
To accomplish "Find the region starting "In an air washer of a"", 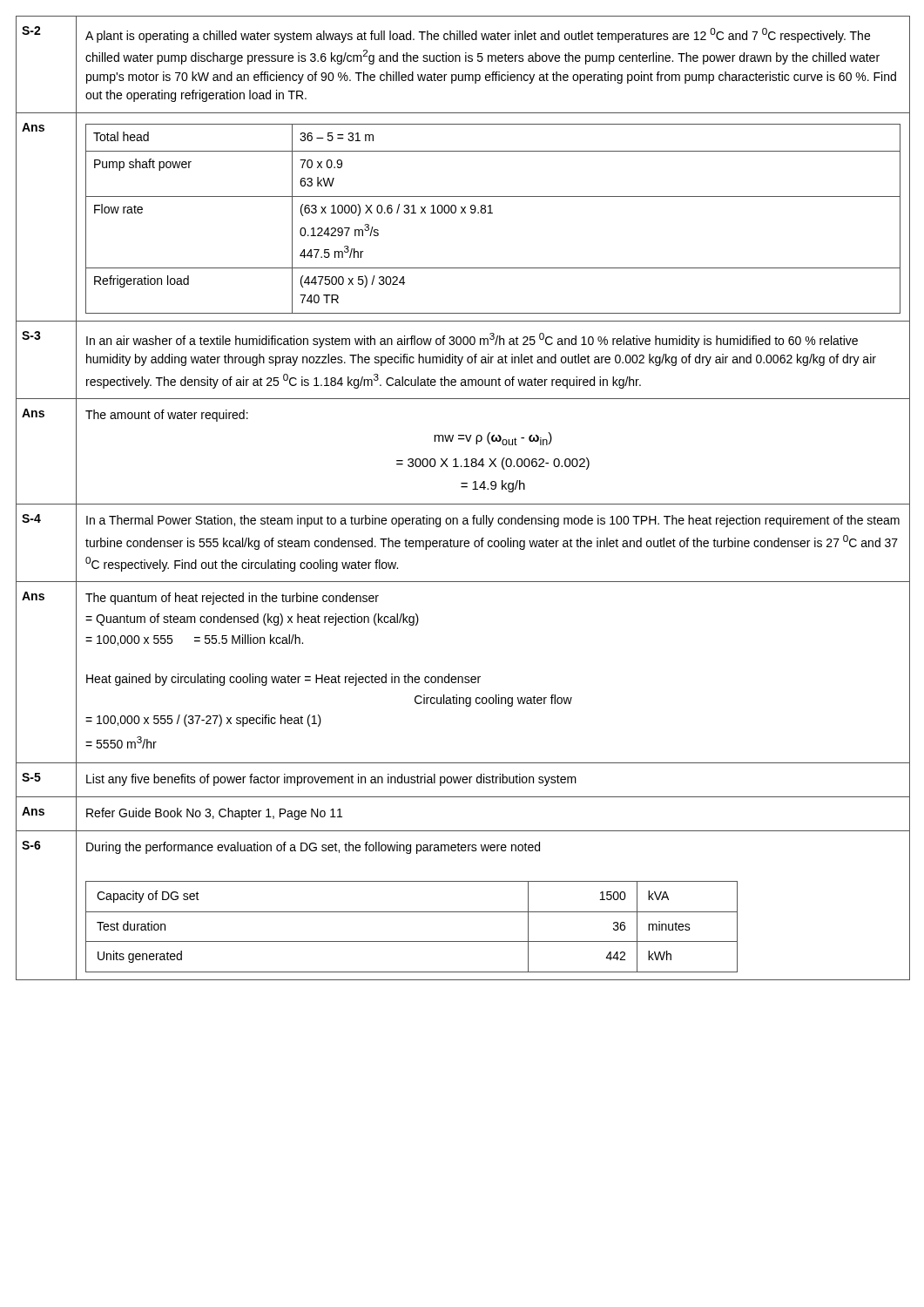I will point(481,359).
